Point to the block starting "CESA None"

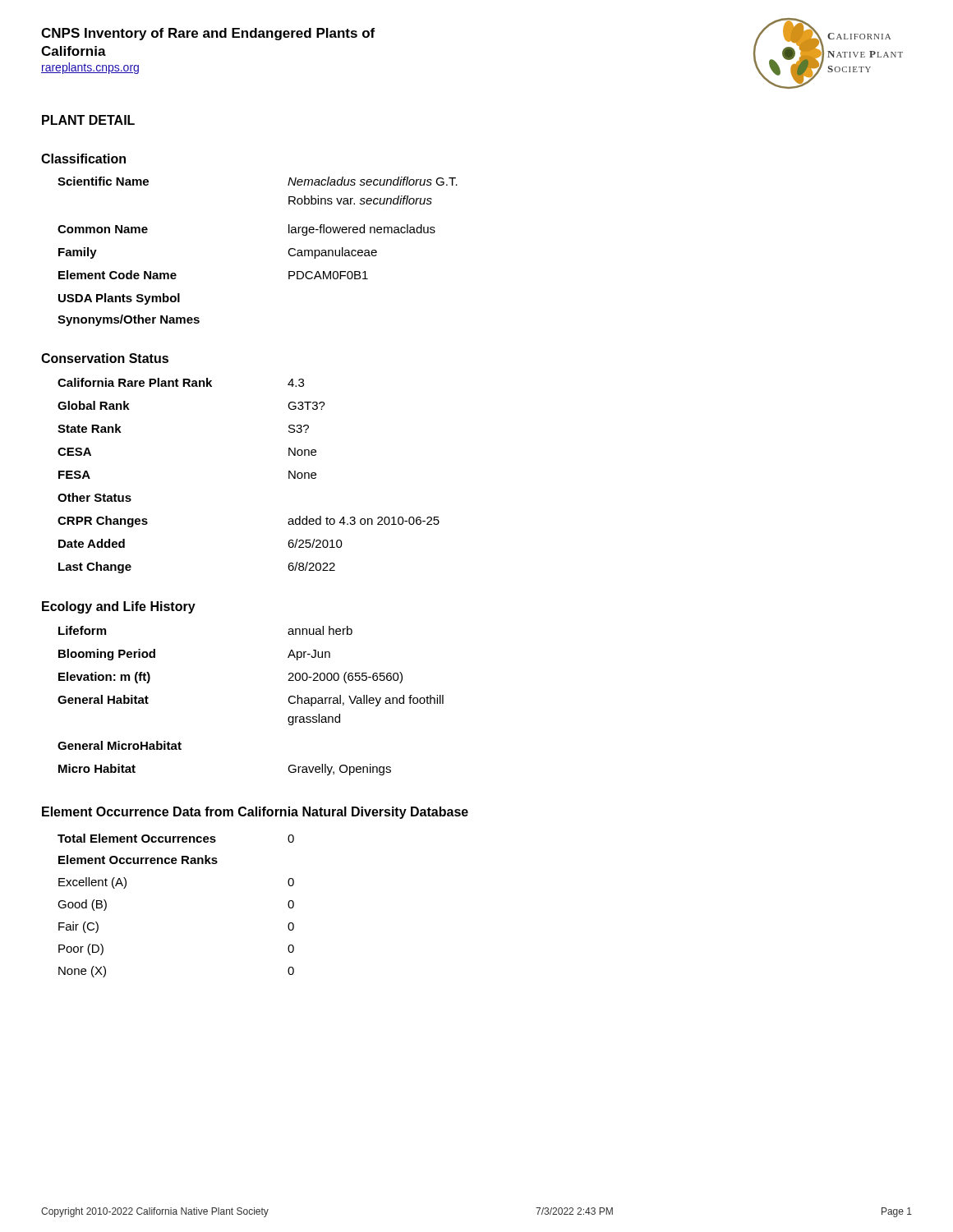[x=70, y=451]
